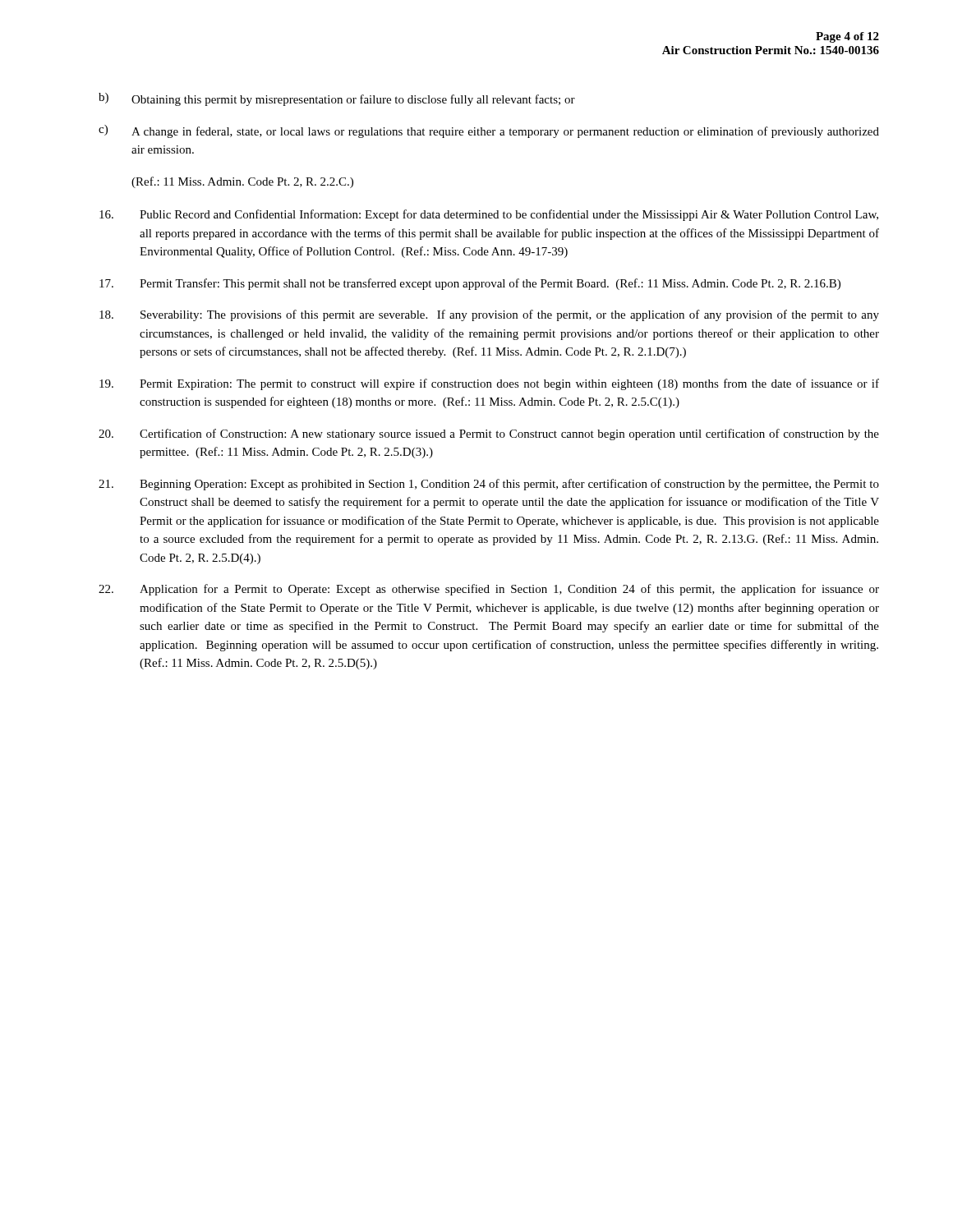Select the text block that reads "(Ref.: 11 Miss."
The height and width of the screenshot is (1232, 953).
coord(243,181)
